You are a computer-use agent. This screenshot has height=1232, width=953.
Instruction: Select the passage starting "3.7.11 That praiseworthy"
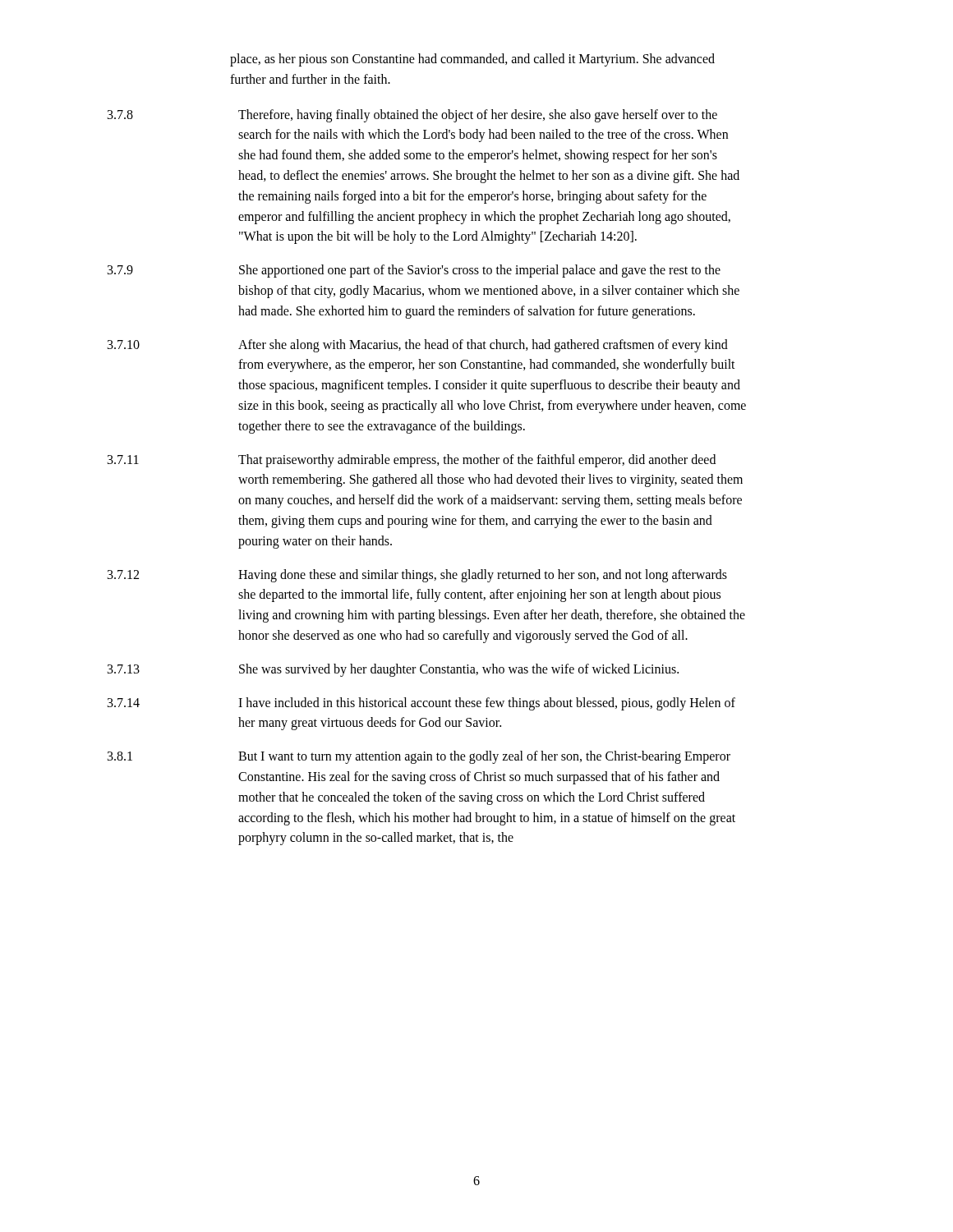(427, 501)
